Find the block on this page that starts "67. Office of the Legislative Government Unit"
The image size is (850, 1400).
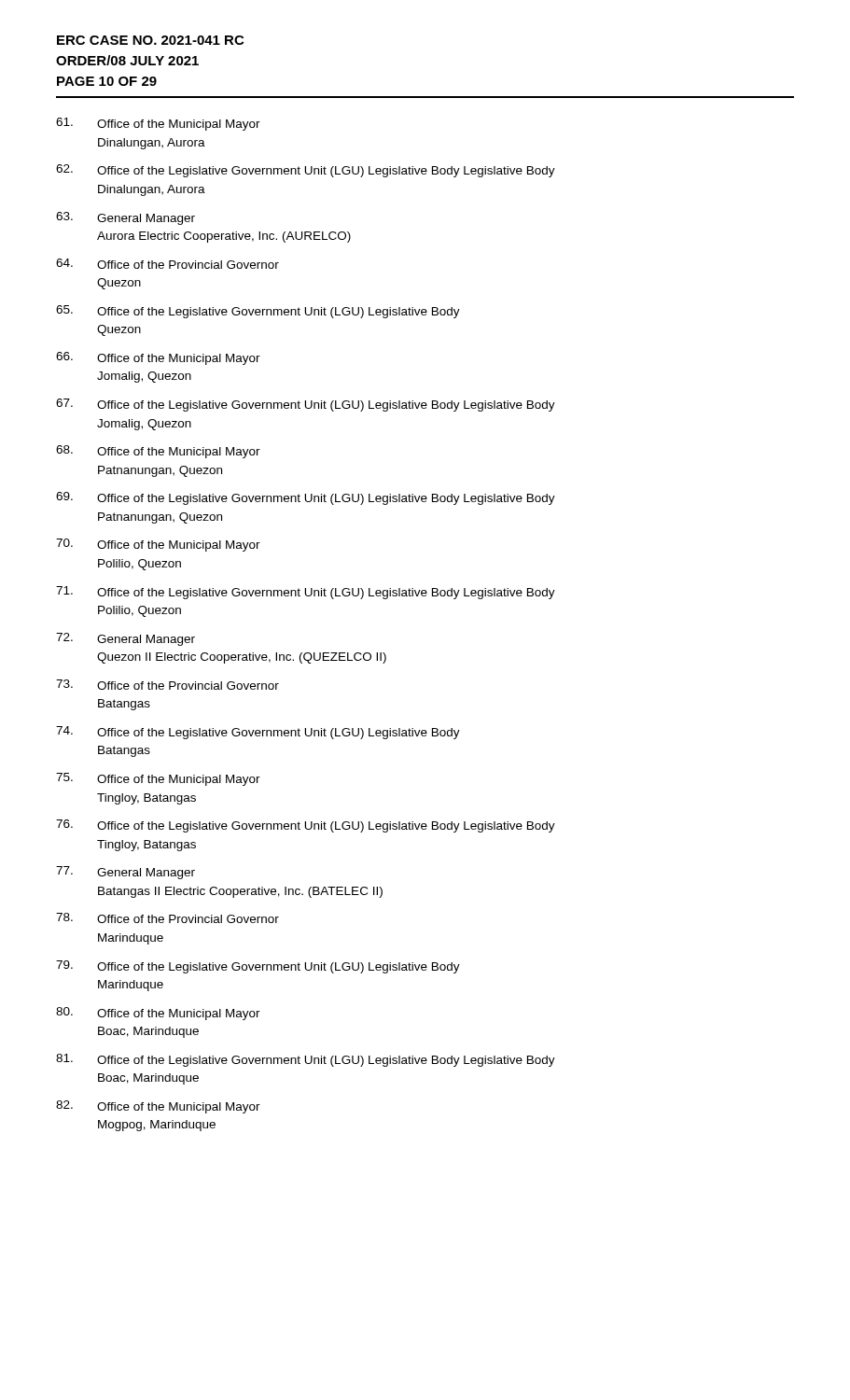pos(305,414)
